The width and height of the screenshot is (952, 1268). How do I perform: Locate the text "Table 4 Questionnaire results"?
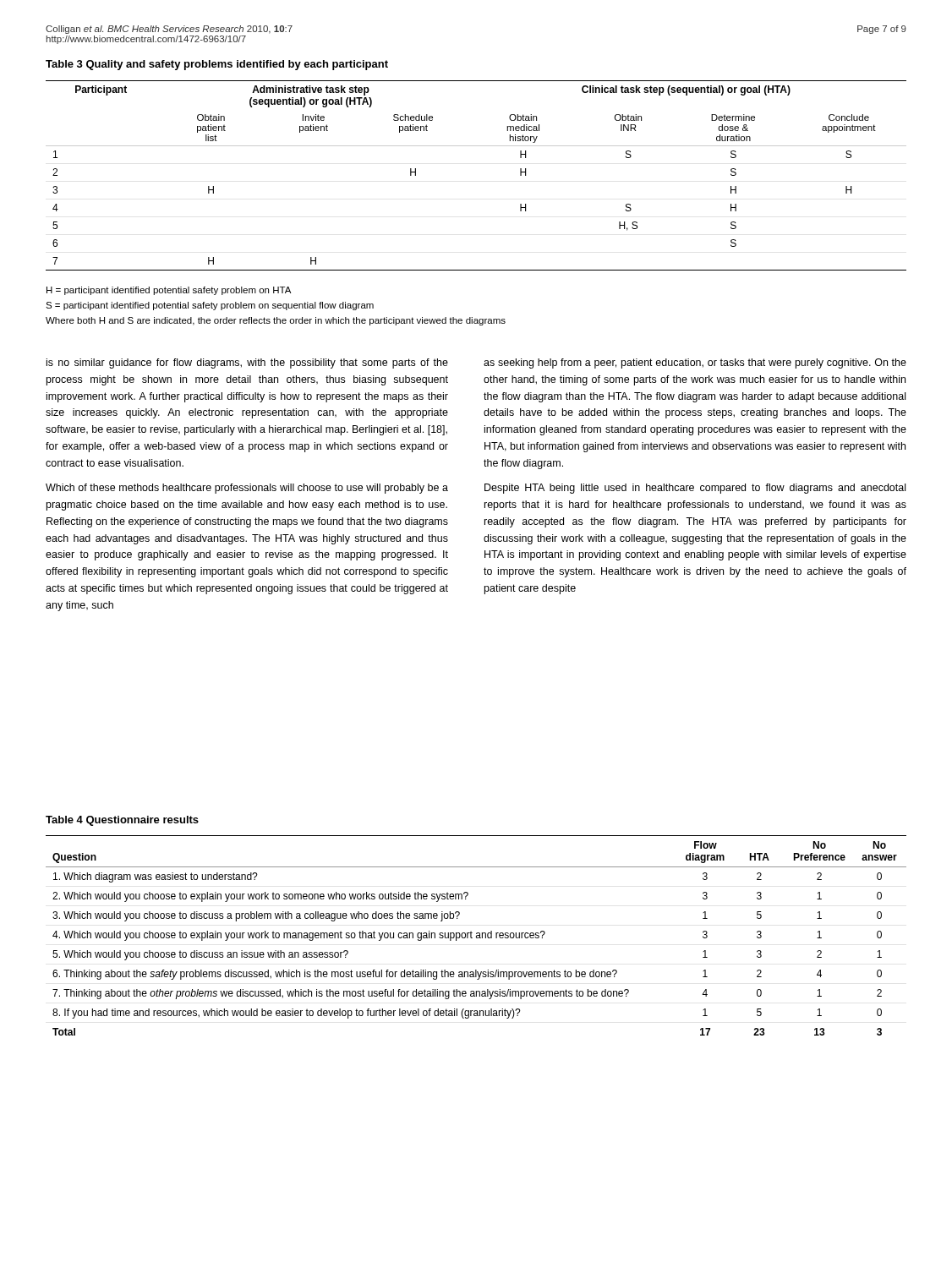[122, 820]
